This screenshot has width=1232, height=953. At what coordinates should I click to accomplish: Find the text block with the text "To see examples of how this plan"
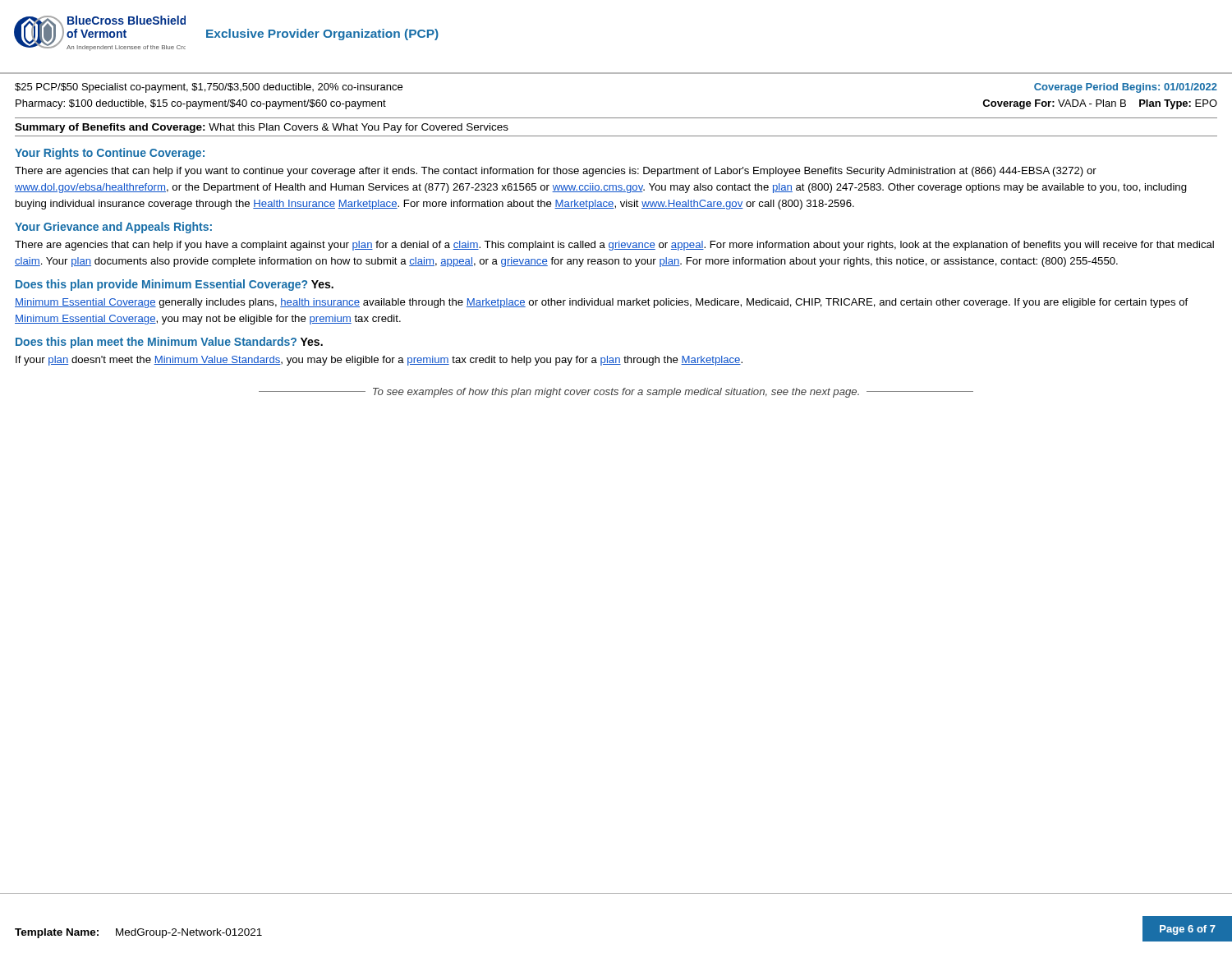[616, 391]
